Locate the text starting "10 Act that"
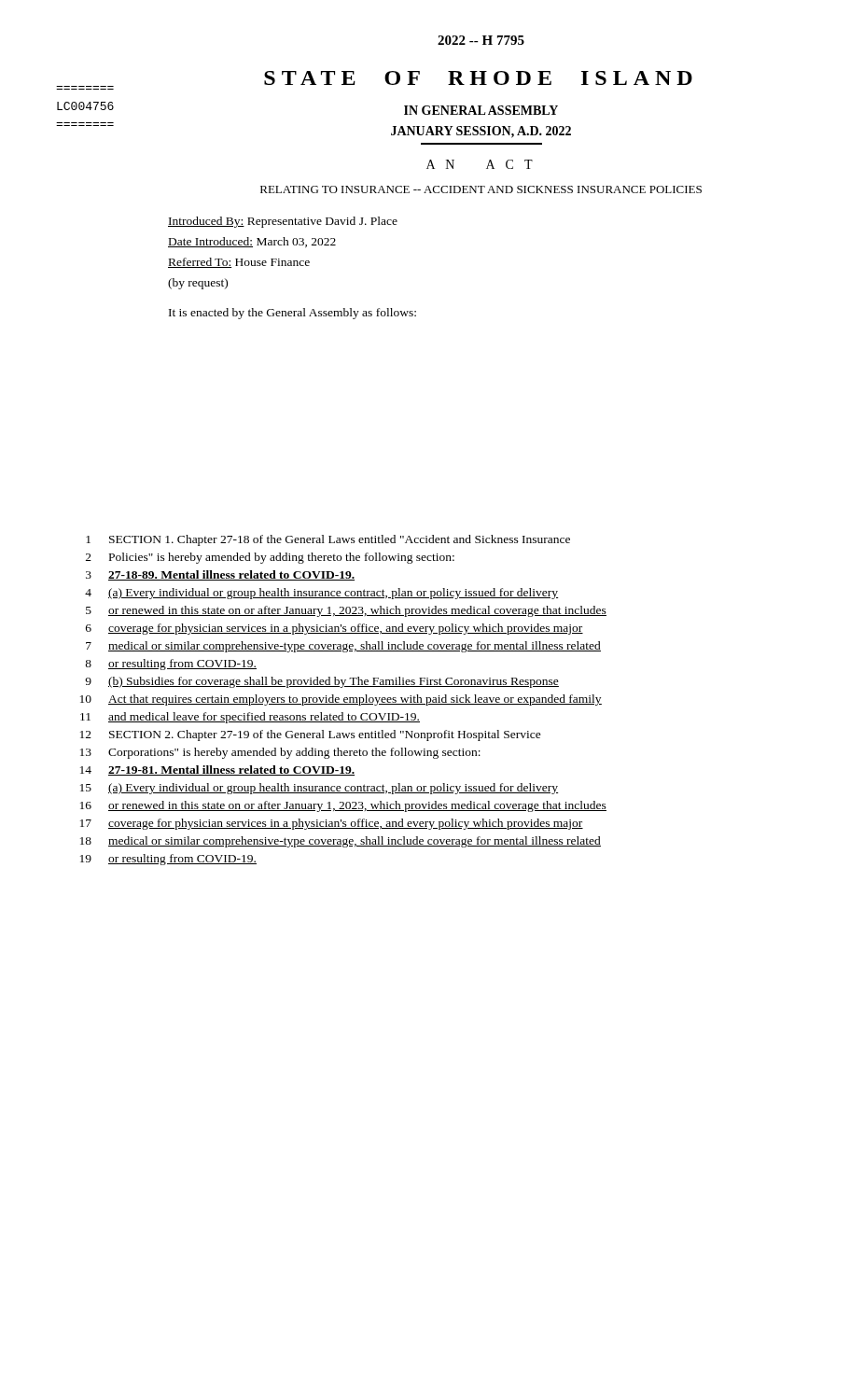This screenshot has width=850, height=1400. point(425,699)
